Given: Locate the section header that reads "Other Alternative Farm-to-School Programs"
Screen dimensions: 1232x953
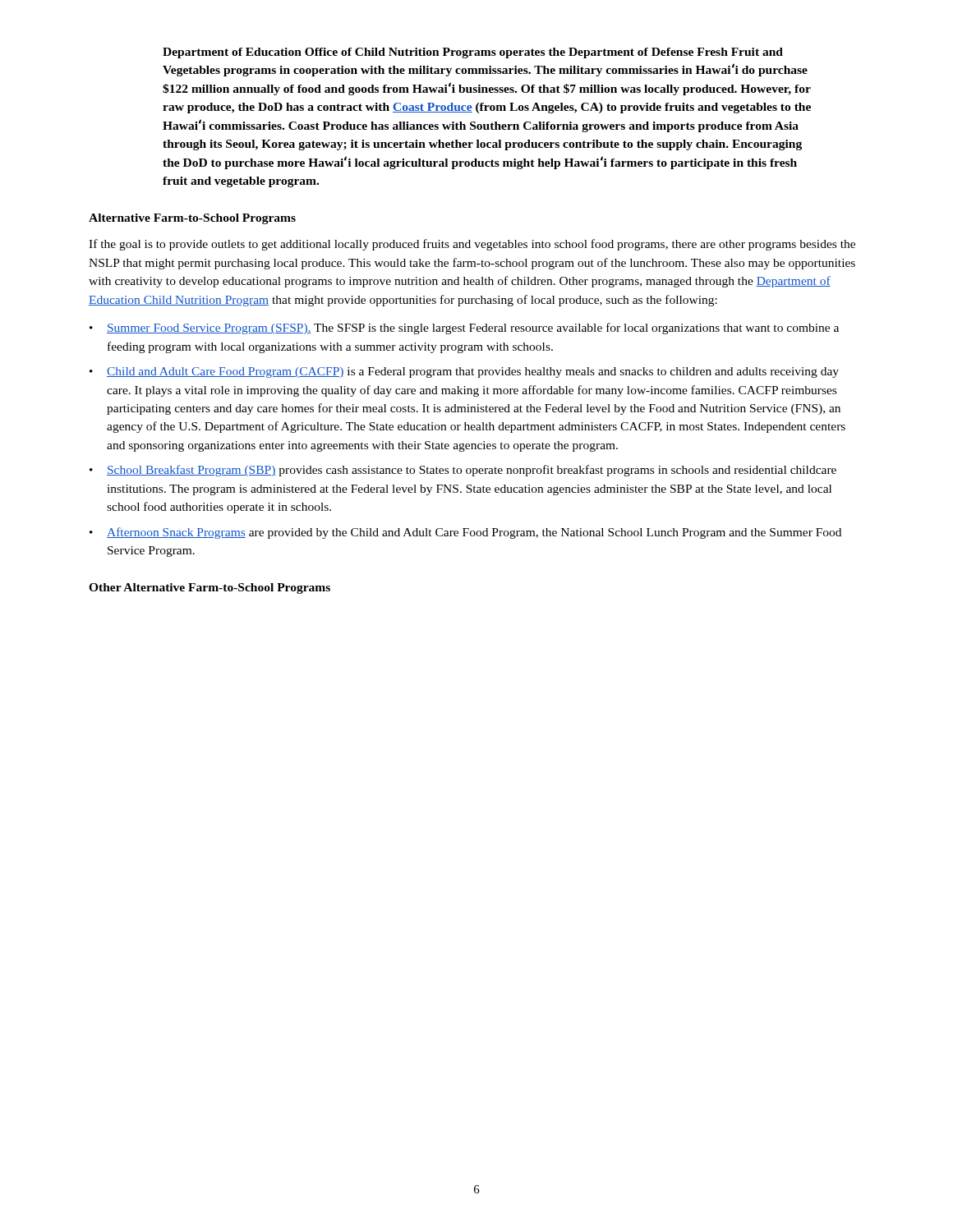Looking at the screenshot, I should [210, 587].
